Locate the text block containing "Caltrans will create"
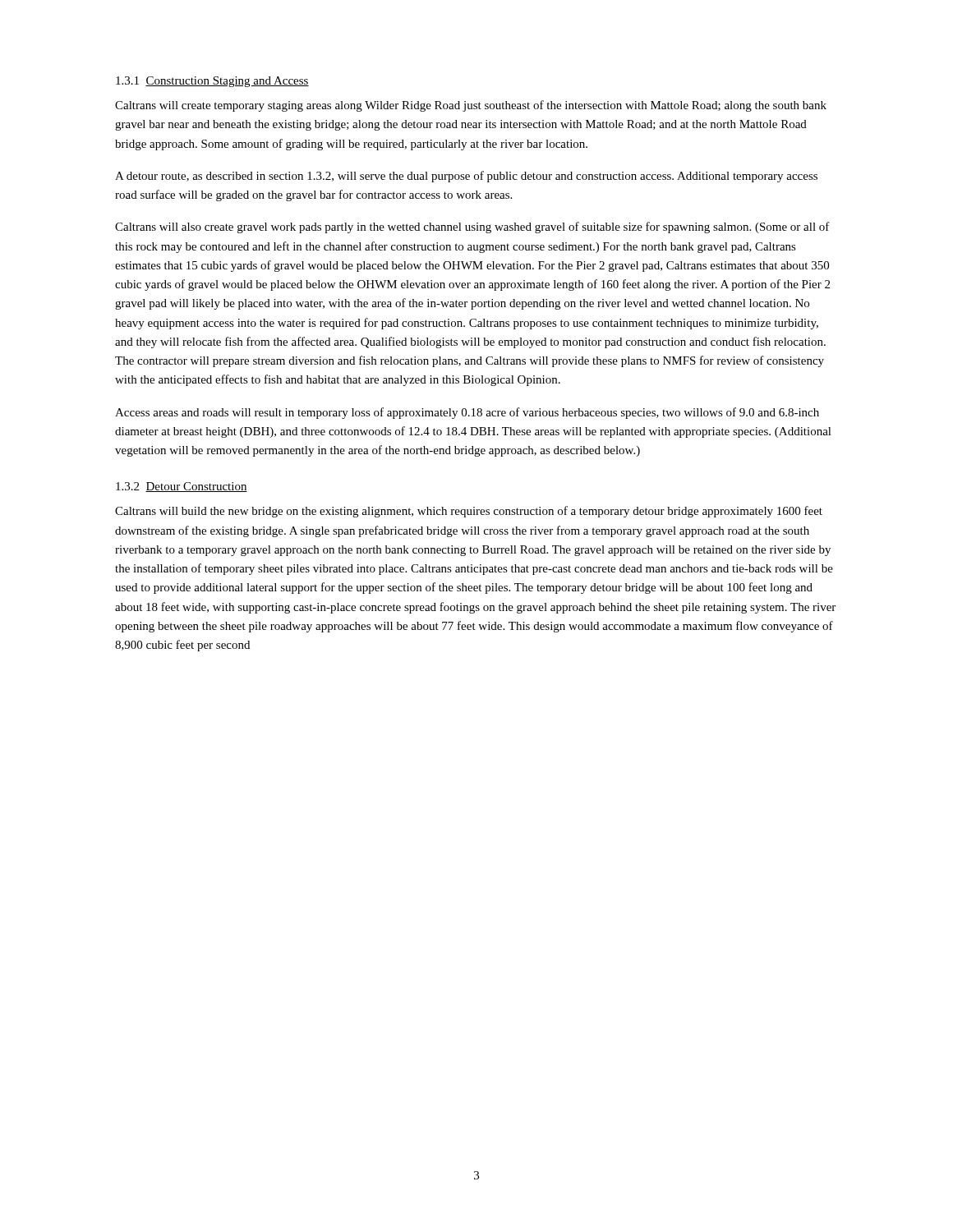The height and width of the screenshot is (1232, 953). 471,124
